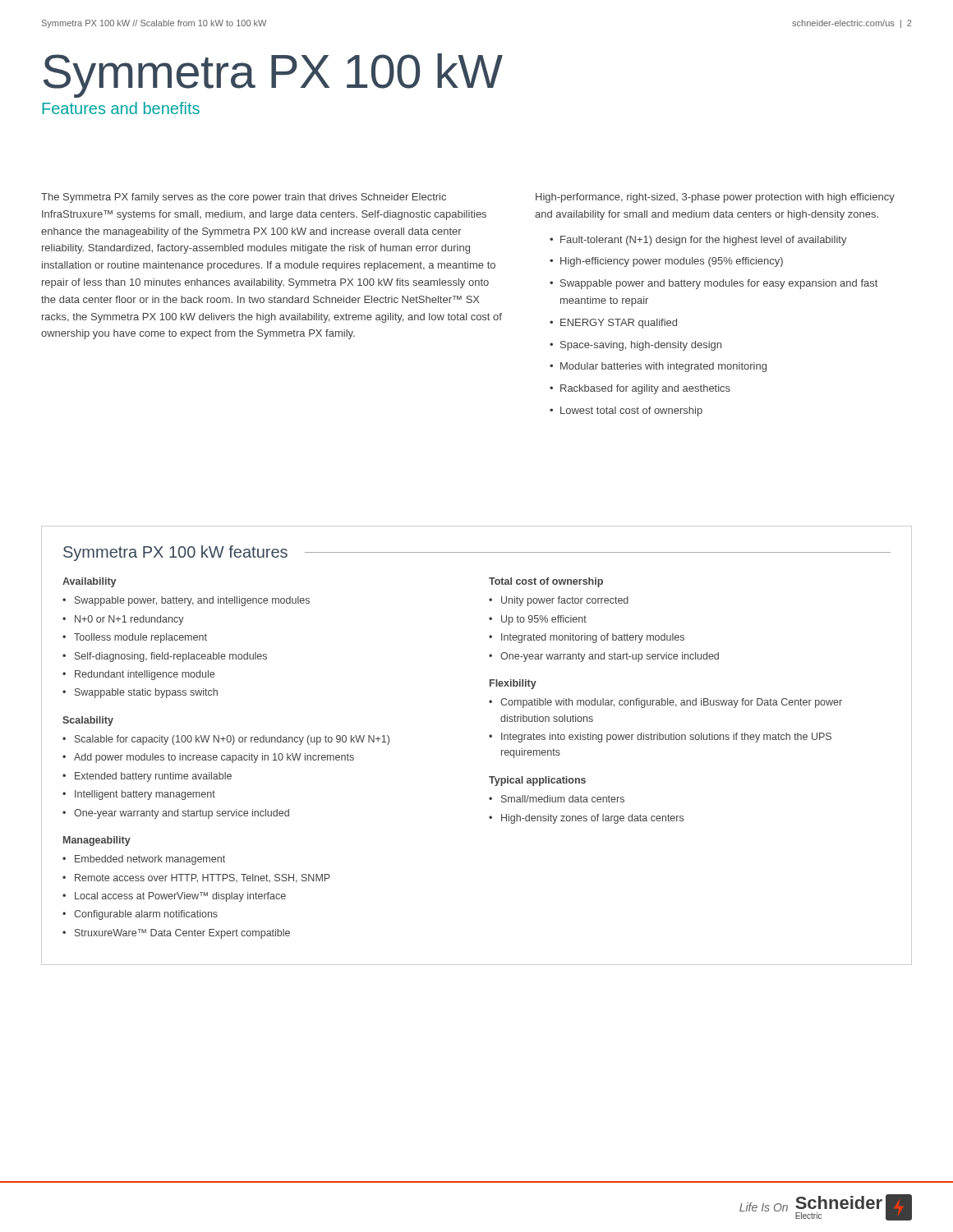Click on the list item containing "Integrated monitoring of battery modules"
The image size is (953, 1232).
(593, 637)
